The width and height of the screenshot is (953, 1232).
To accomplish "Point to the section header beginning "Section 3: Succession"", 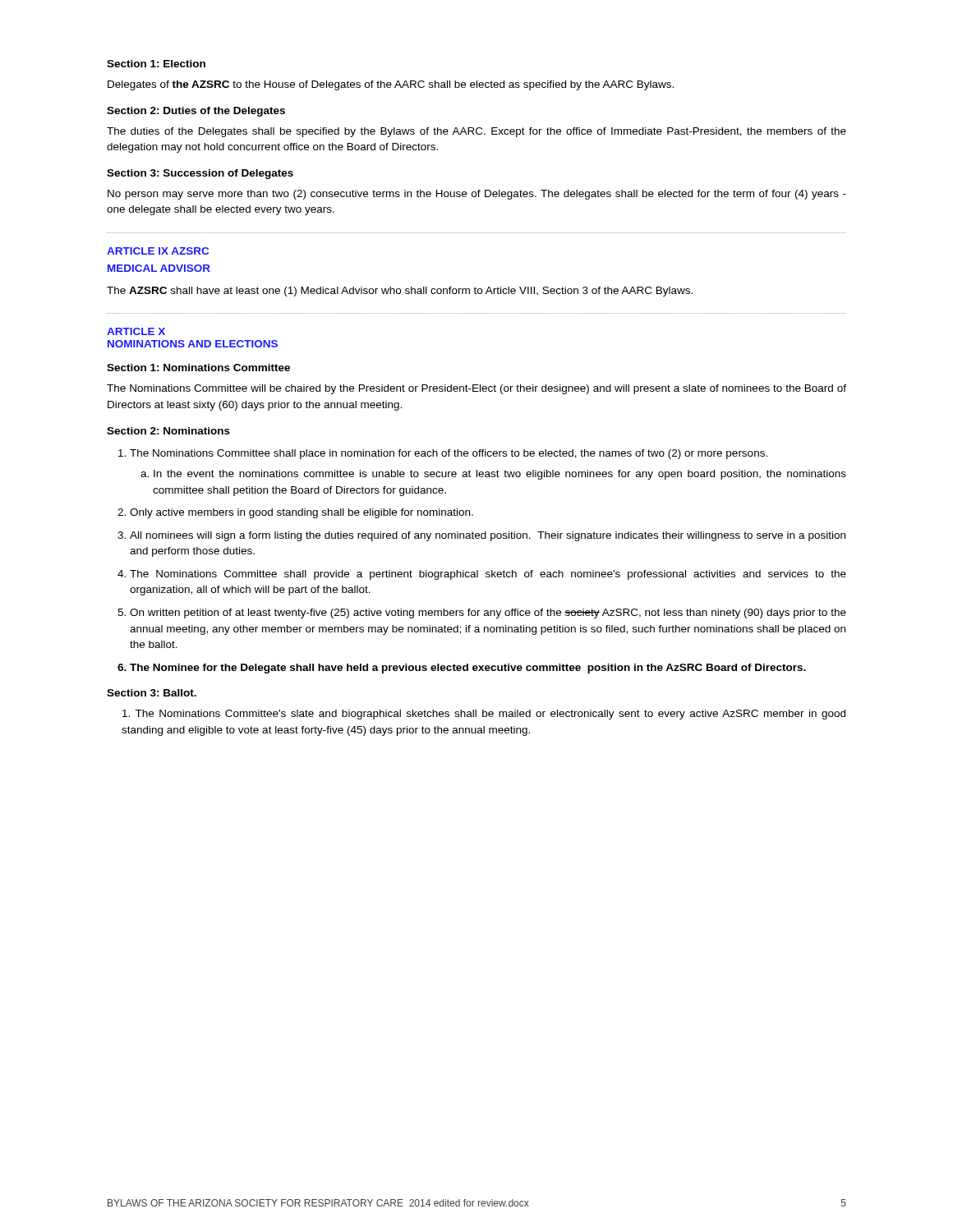I will pos(200,173).
